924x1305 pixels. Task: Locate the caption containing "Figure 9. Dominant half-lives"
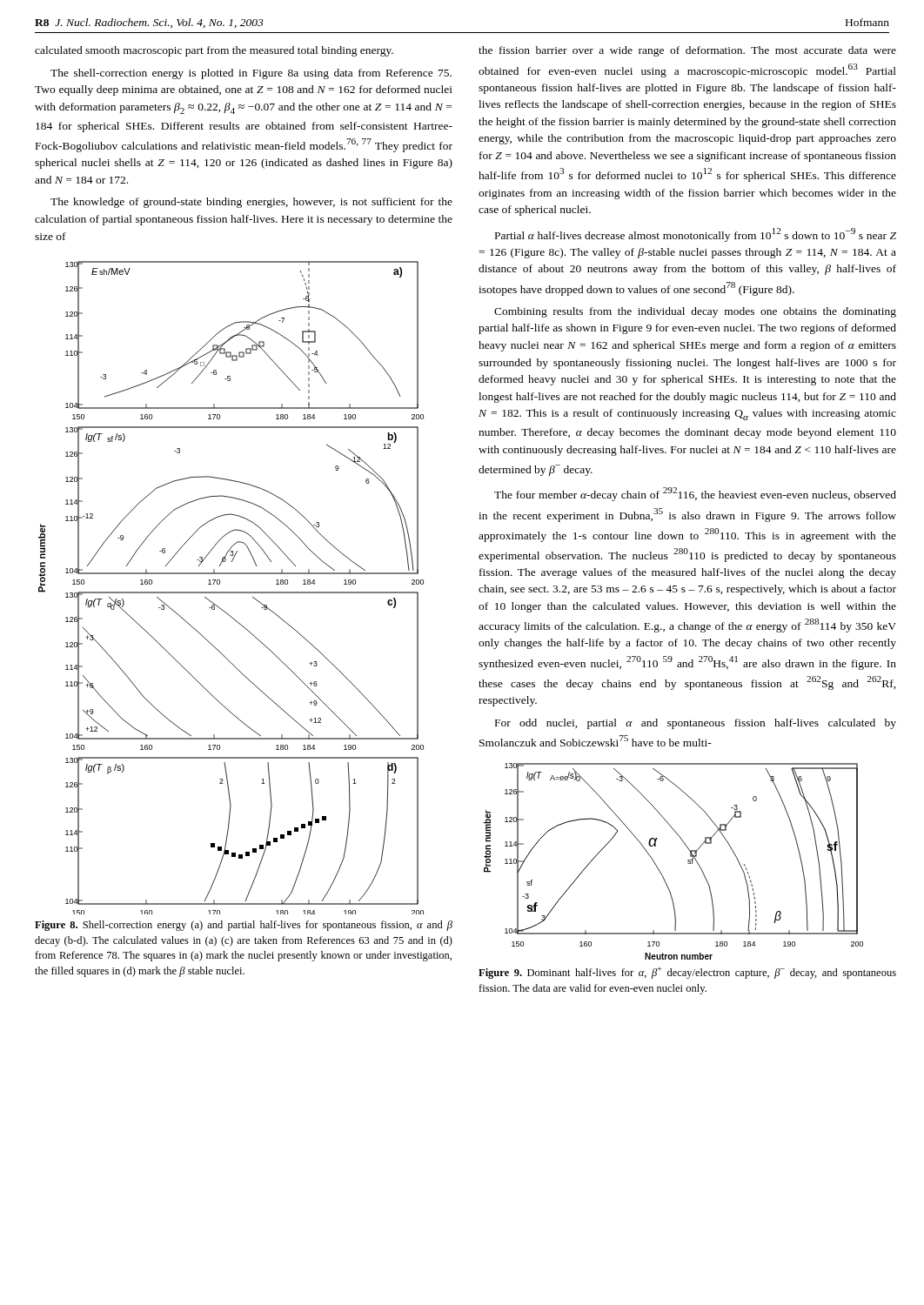687,979
